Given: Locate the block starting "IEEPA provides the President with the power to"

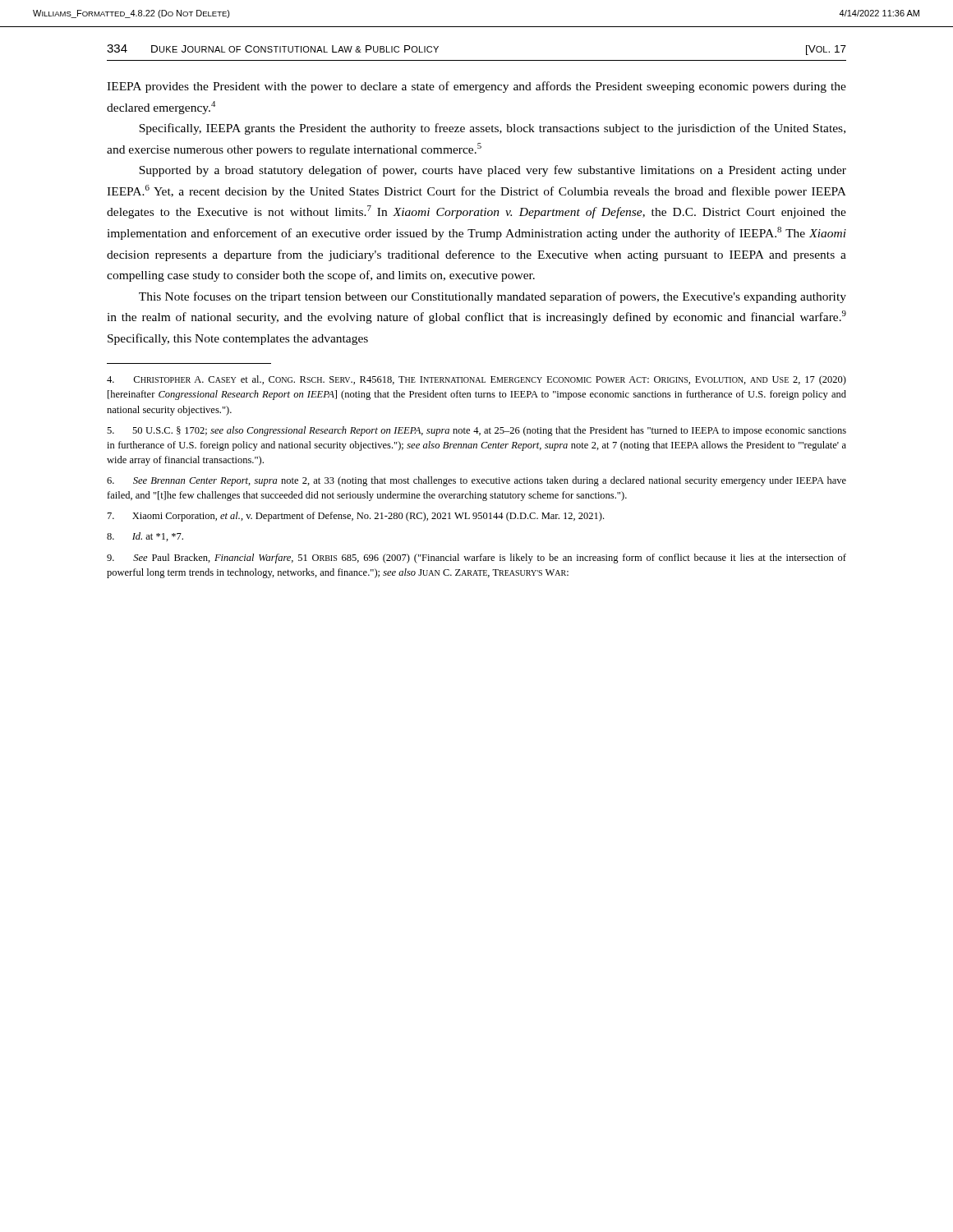Looking at the screenshot, I should [x=476, y=96].
